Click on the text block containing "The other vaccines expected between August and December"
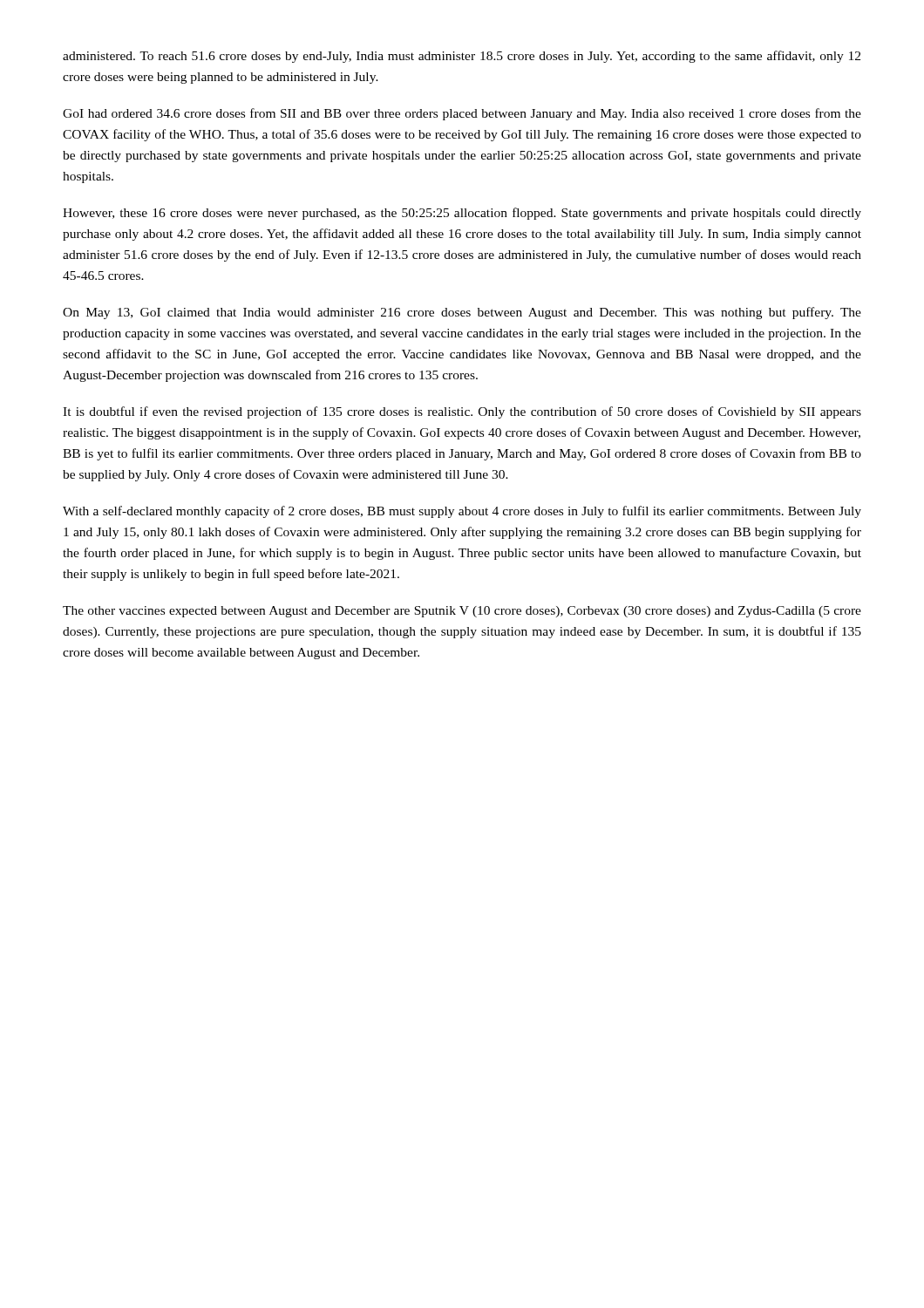The image size is (924, 1308). click(462, 631)
